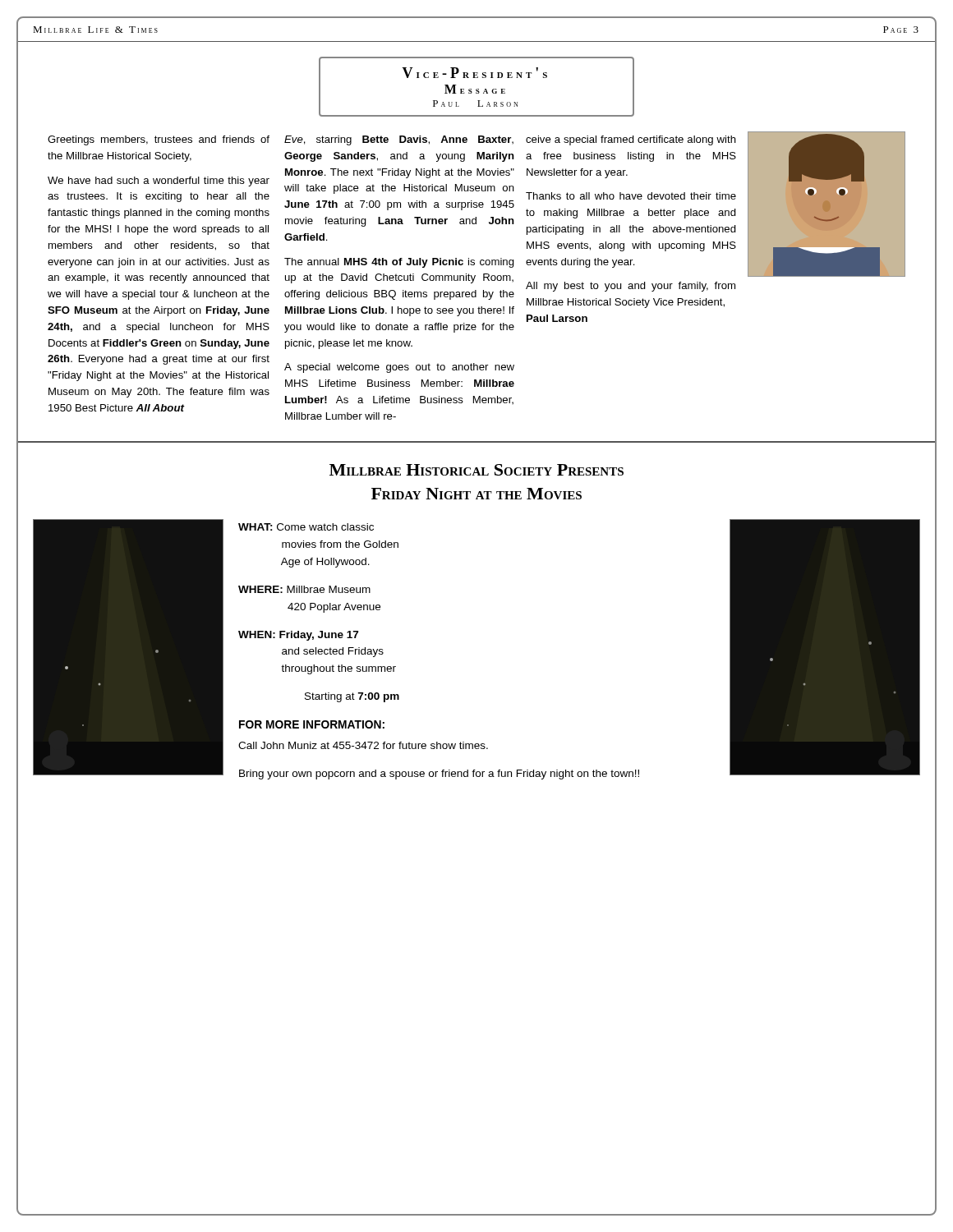Find the section header

(x=476, y=87)
